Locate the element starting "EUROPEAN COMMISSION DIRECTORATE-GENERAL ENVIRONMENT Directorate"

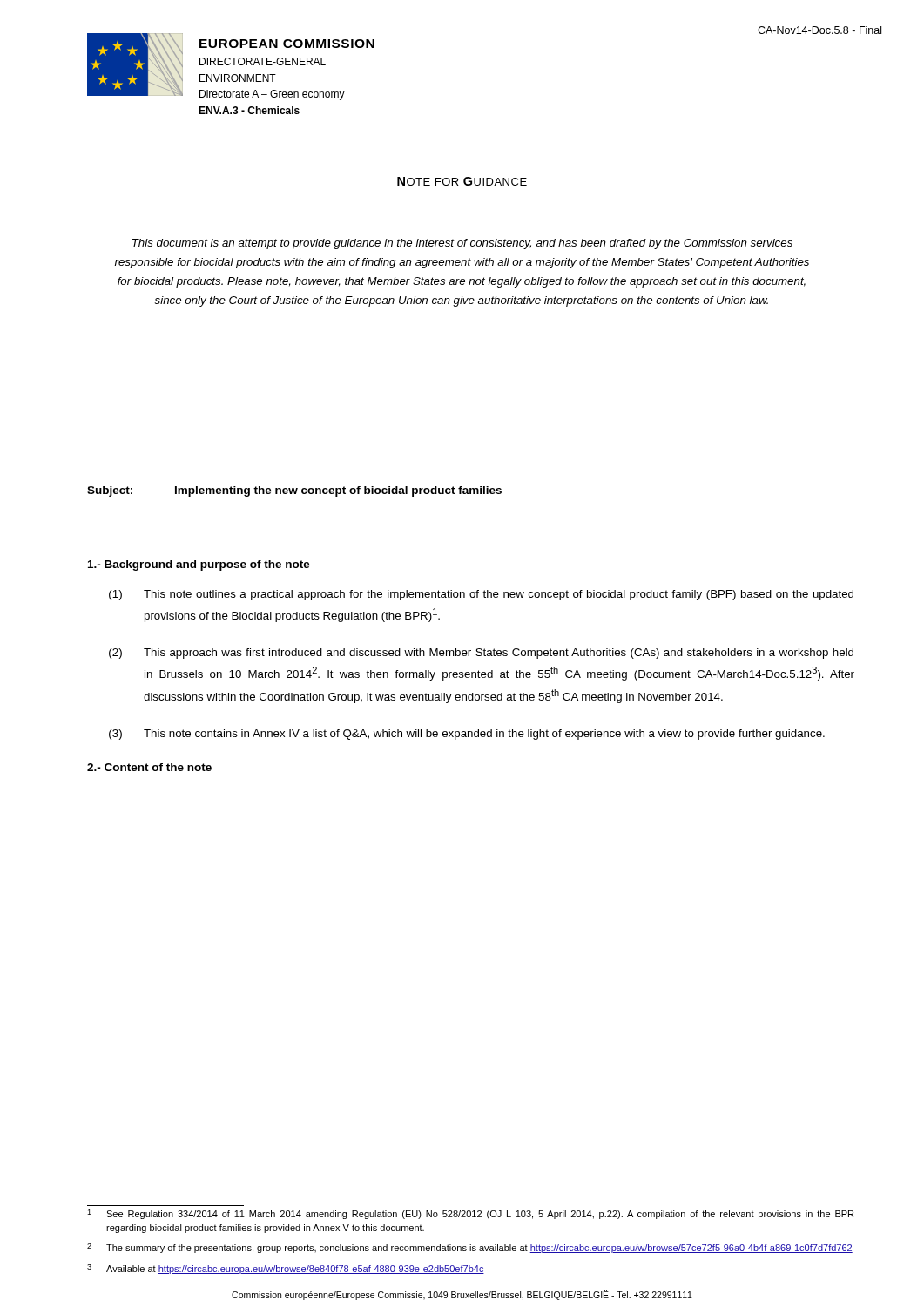[x=287, y=76]
